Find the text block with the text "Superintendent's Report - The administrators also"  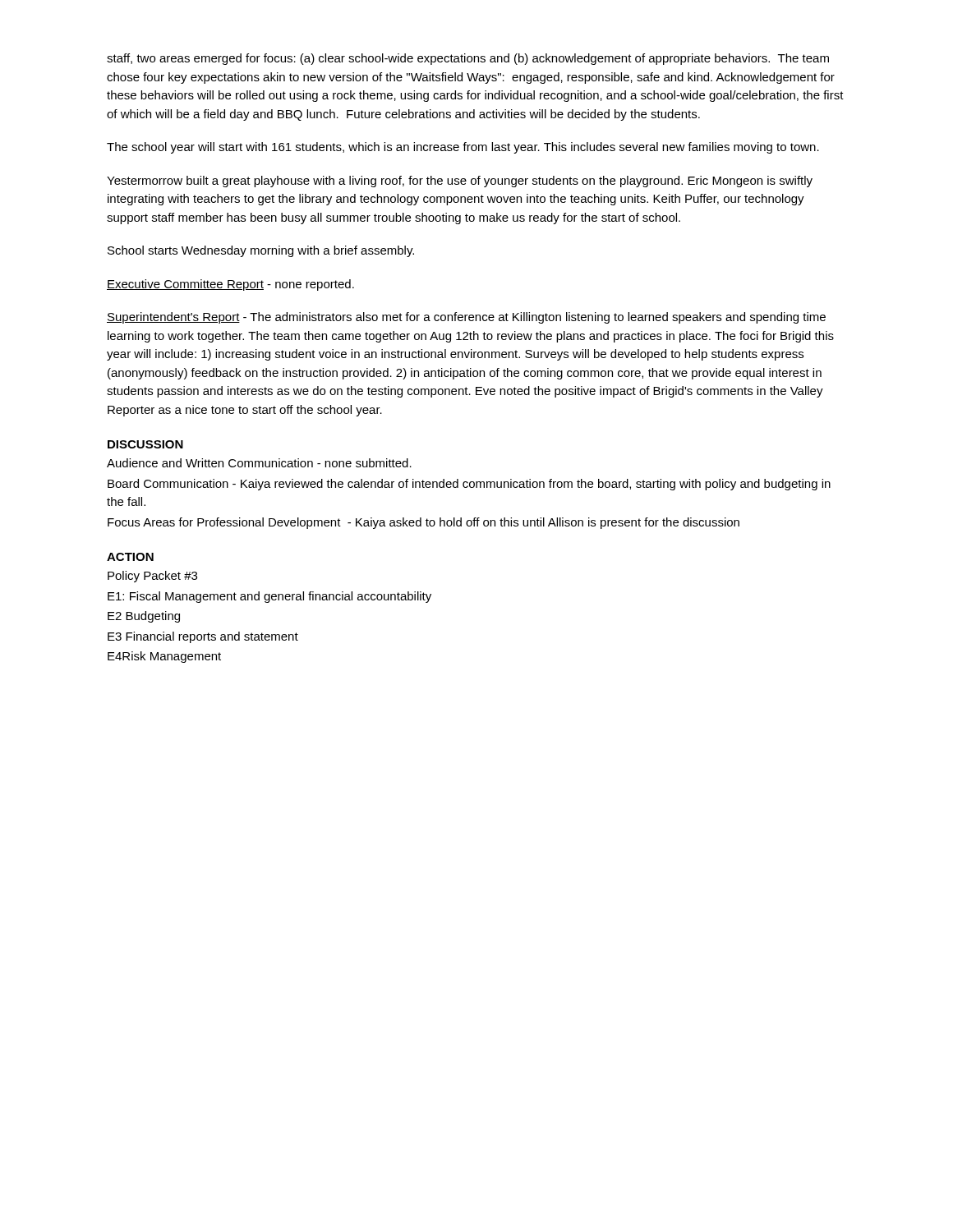point(470,363)
